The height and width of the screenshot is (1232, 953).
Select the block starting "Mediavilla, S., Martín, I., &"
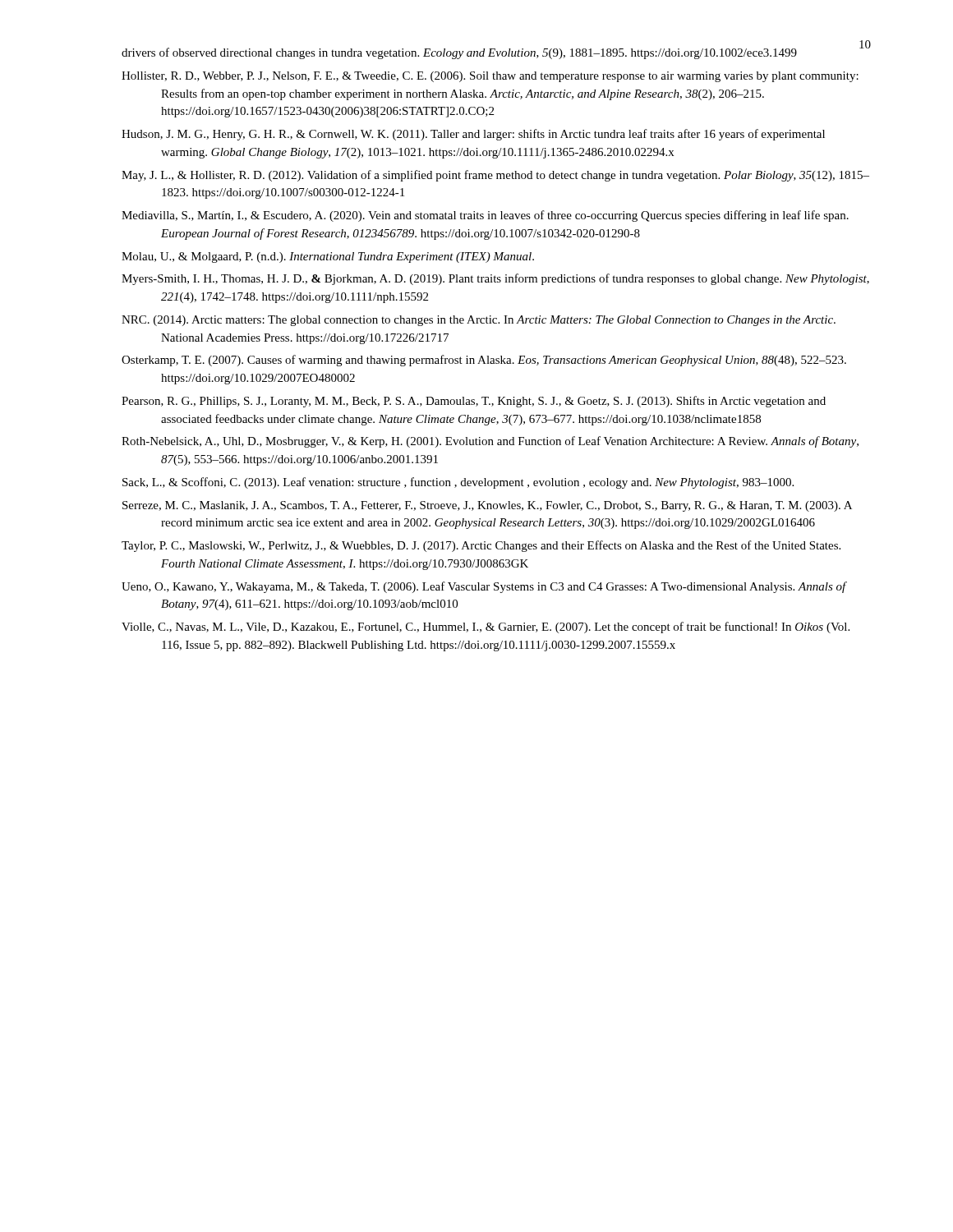point(485,224)
